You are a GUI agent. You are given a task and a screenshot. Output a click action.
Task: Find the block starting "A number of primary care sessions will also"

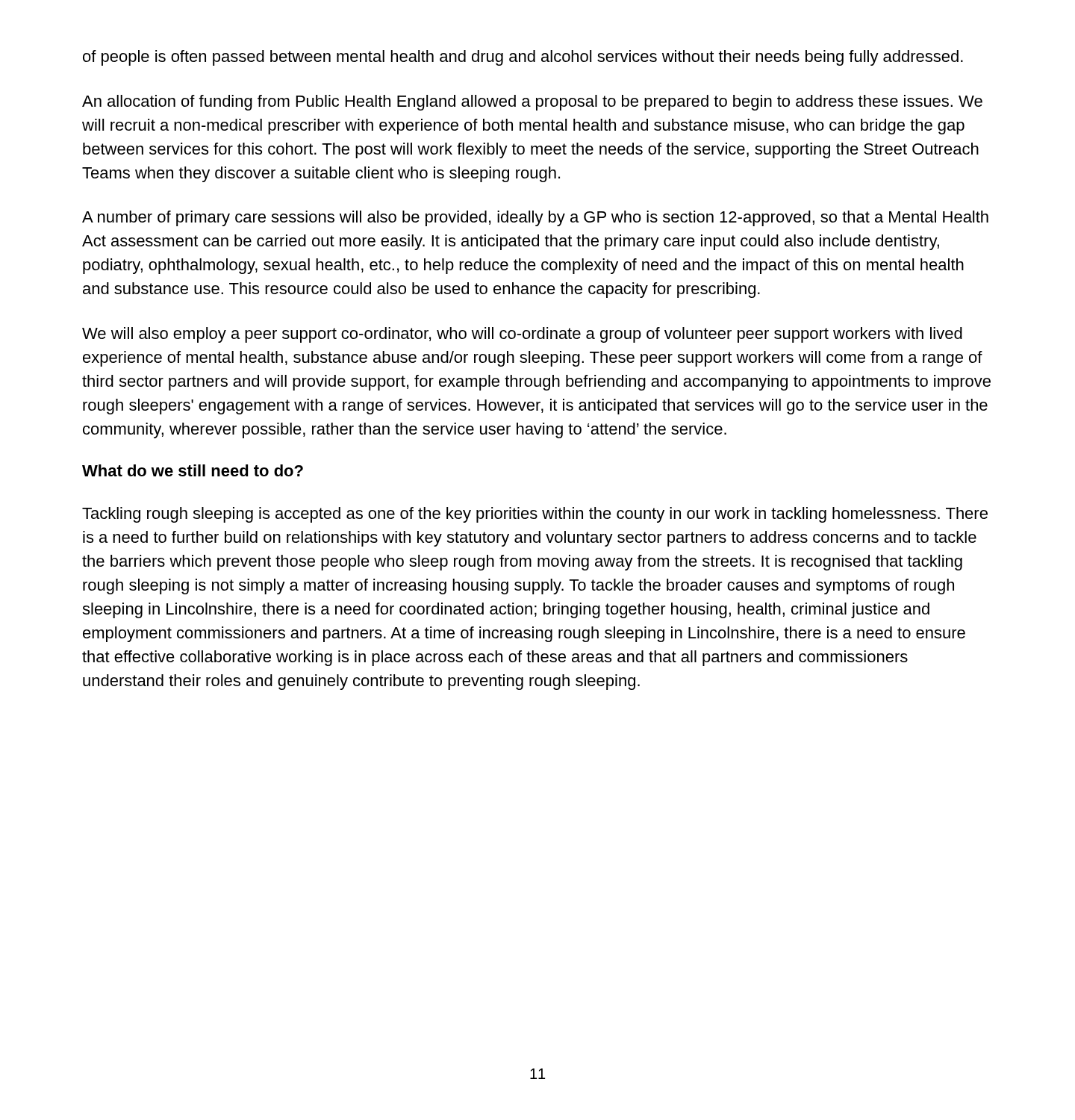[536, 253]
